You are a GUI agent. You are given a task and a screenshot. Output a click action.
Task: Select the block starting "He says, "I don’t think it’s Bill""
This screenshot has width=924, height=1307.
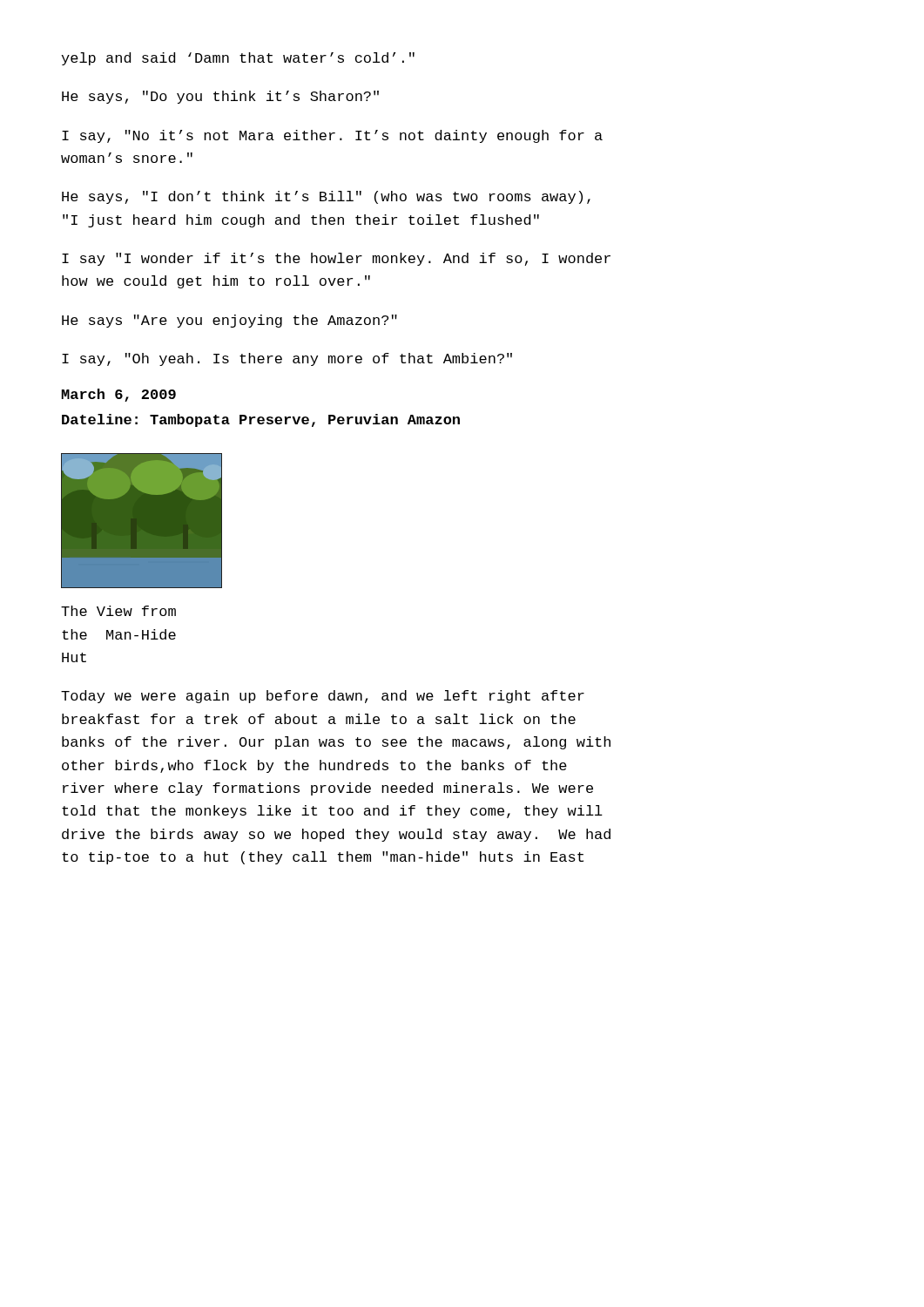[328, 209]
